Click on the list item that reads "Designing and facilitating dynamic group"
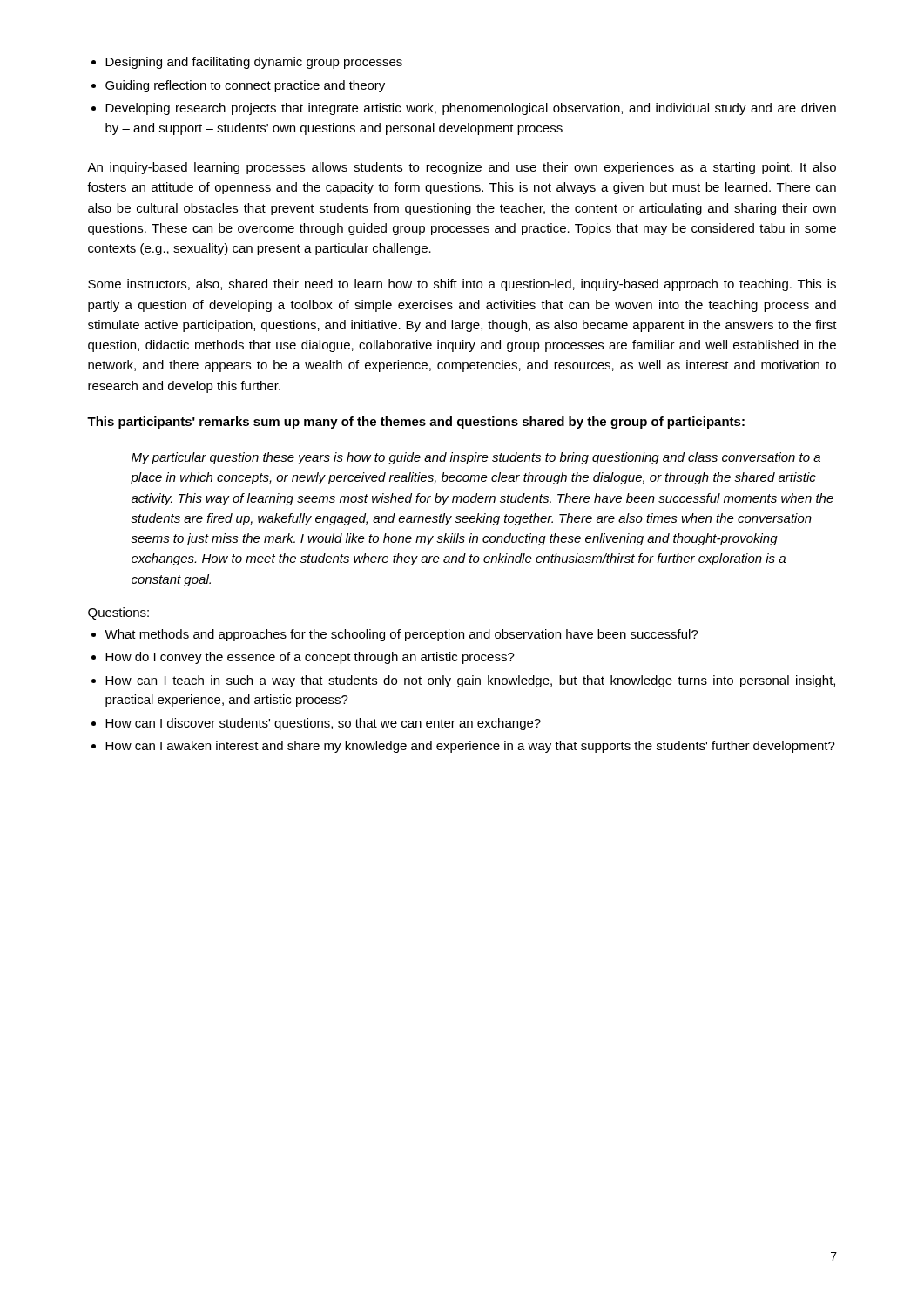Image resolution: width=924 pixels, height=1307 pixels. coord(471,95)
